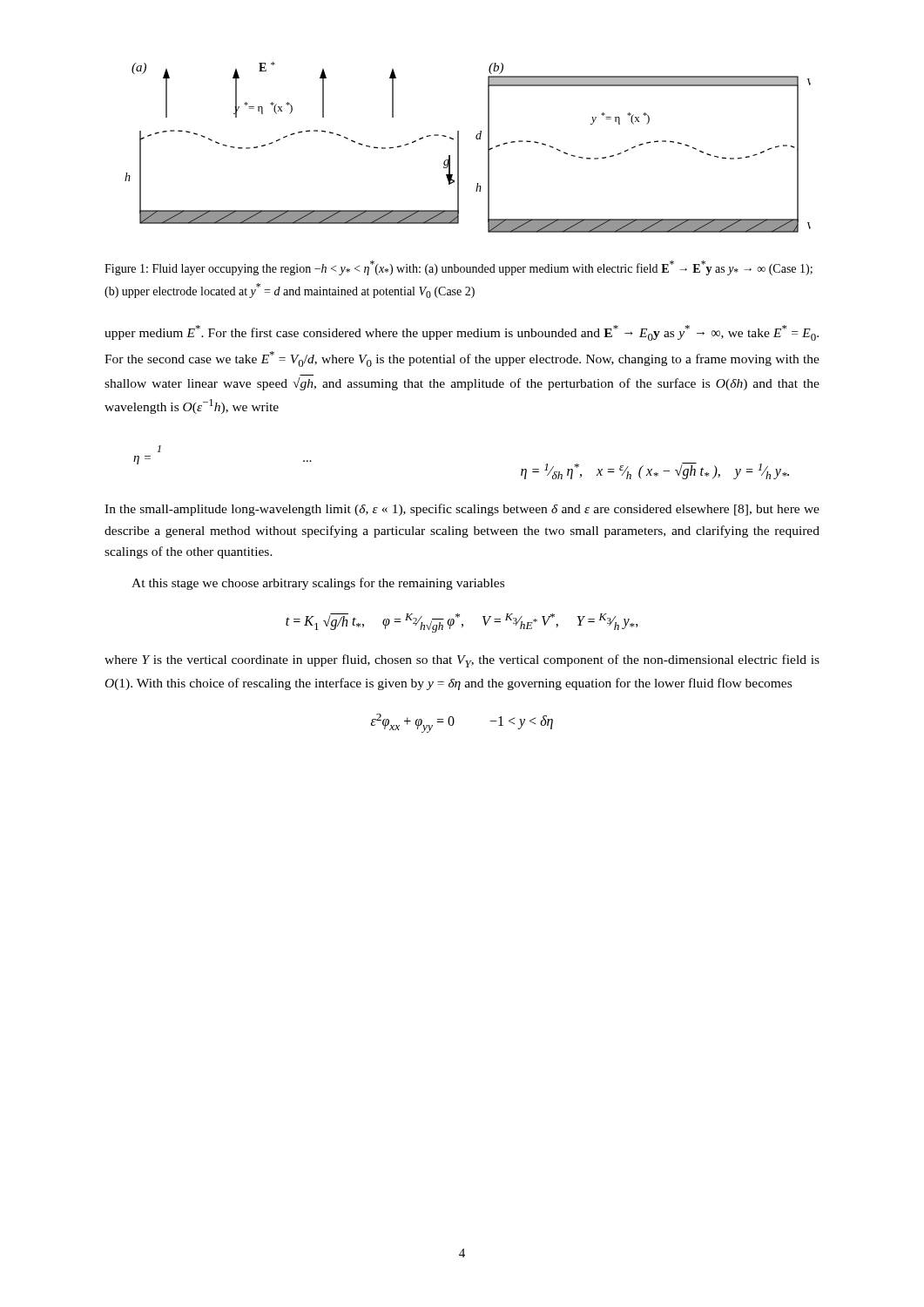This screenshot has height=1307, width=924.
Task: Click on the text block that says "In the small-amplitude long-wavelength limit (δ,"
Action: pos(462,530)
